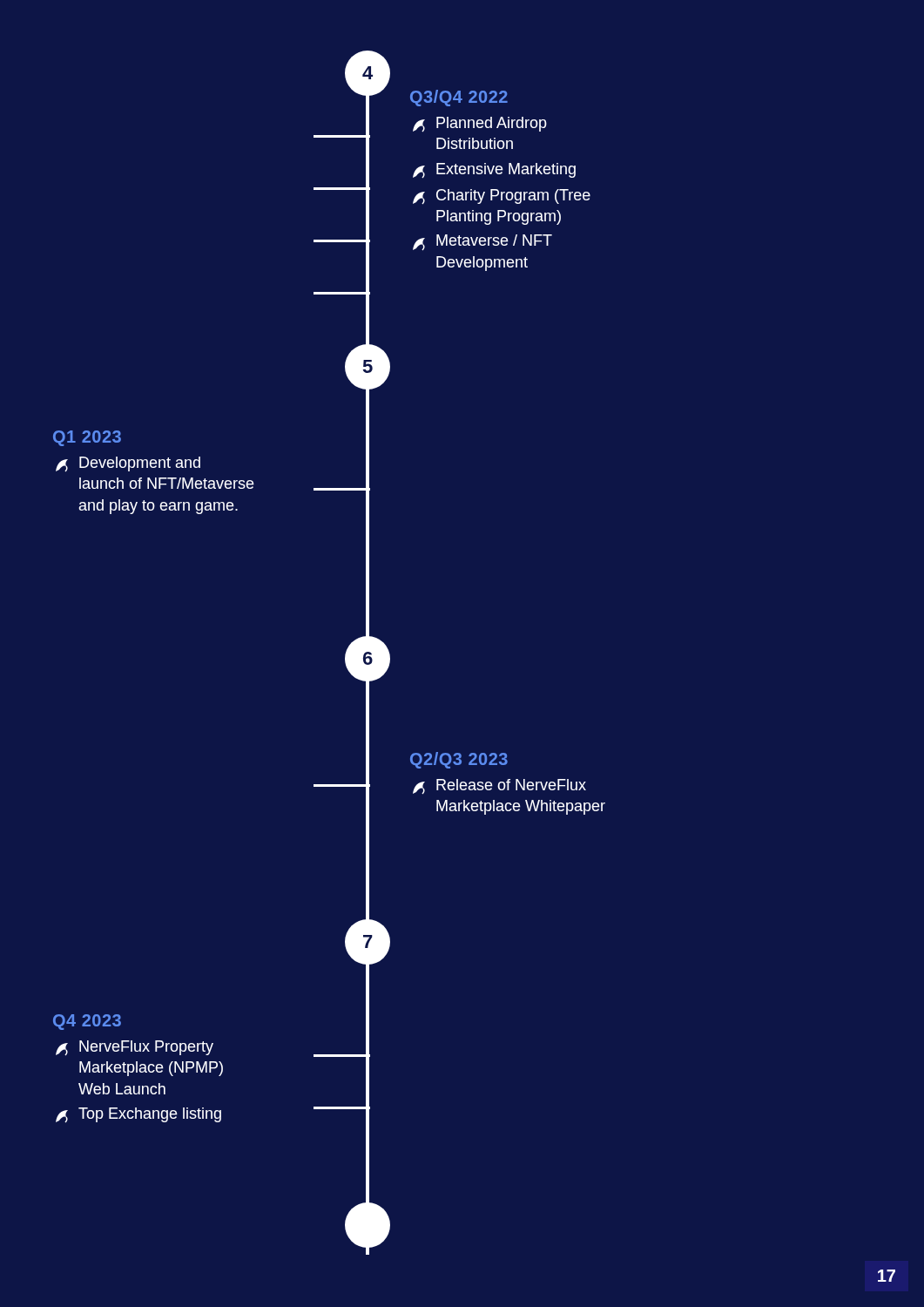Viewport: 924px width, 1307px height.
Task: Click where it says "Charity Program (TreePlanting Program)"
Action: 500,206
